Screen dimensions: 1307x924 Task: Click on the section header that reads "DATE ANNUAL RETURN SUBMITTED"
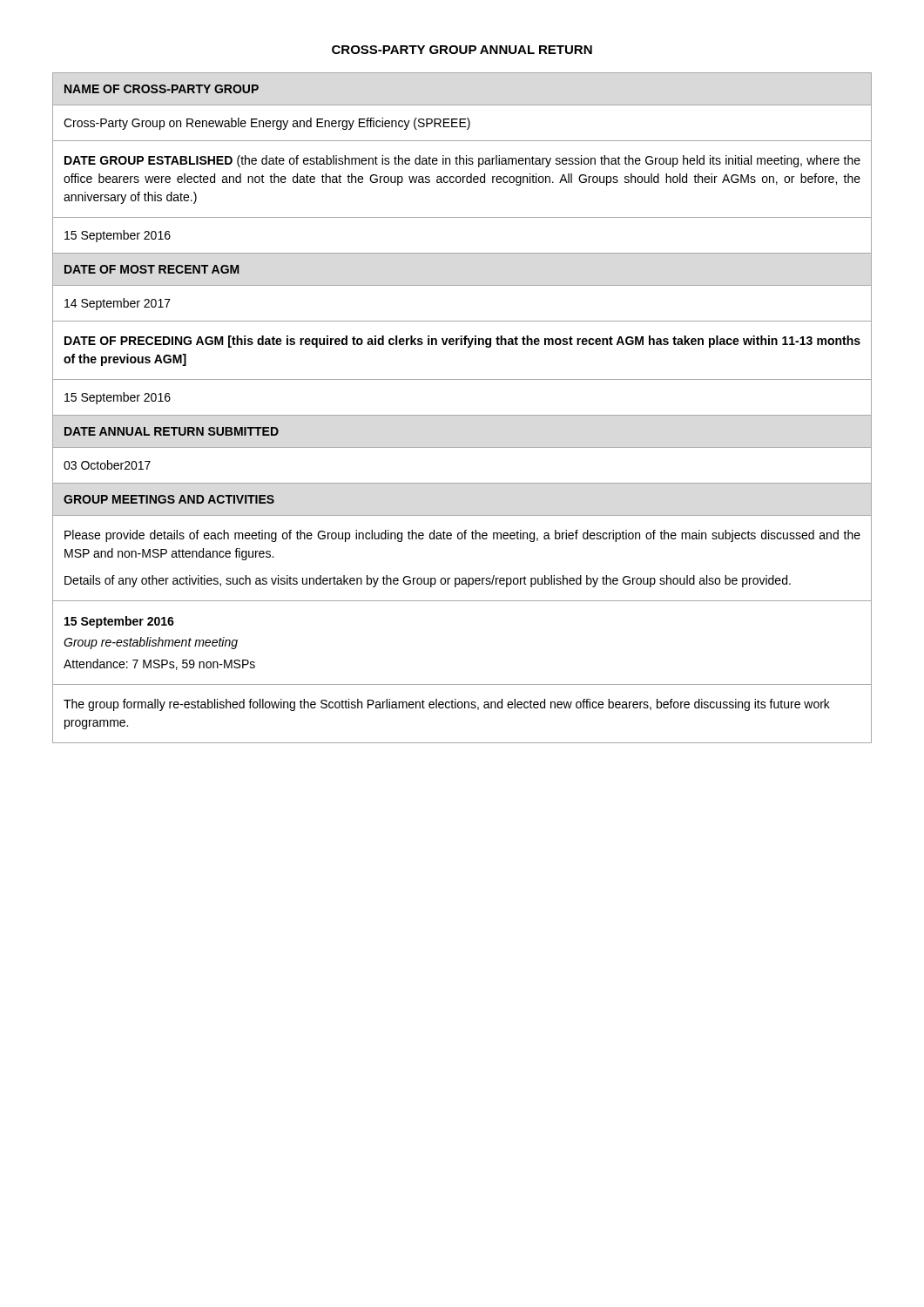171,431
